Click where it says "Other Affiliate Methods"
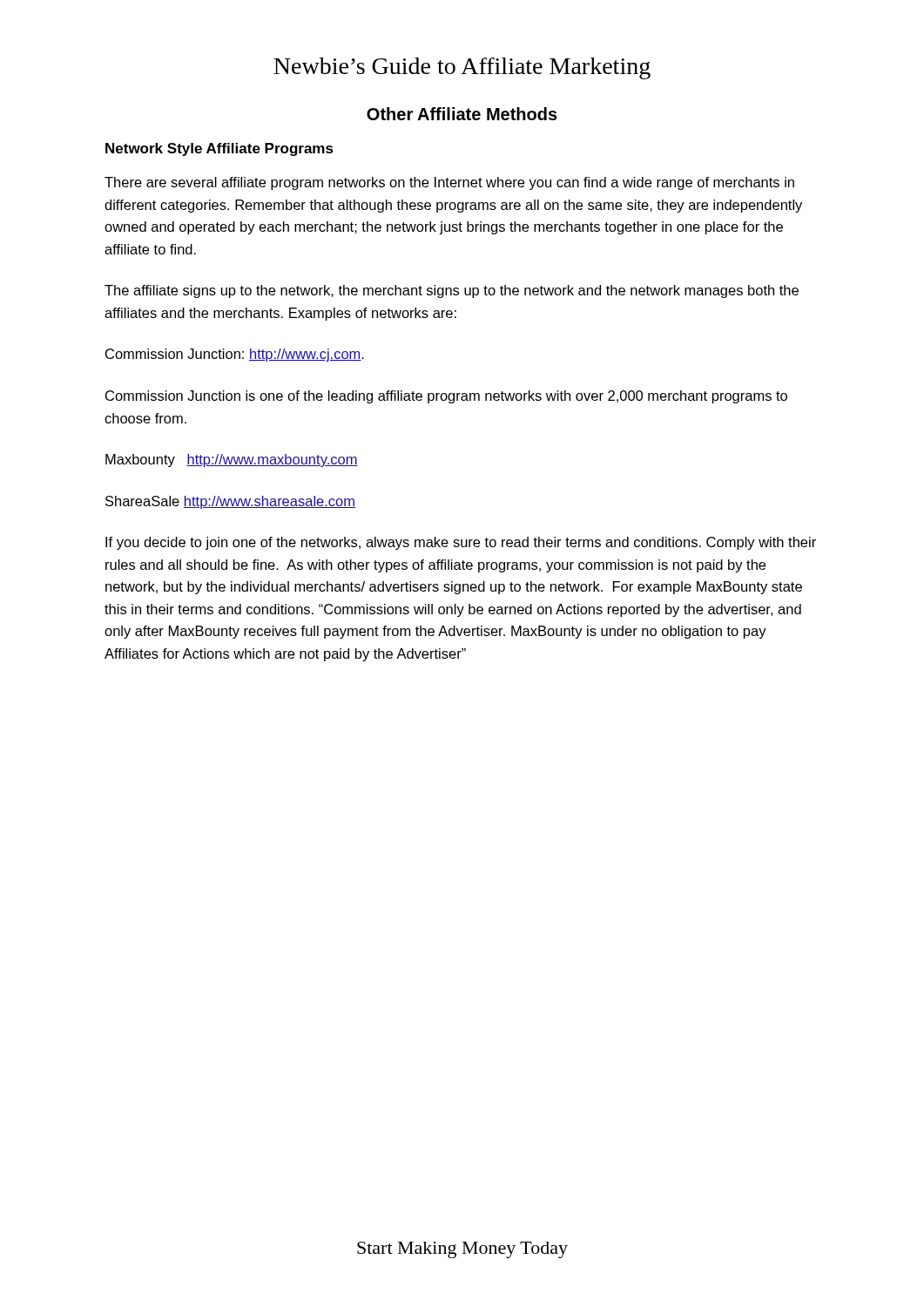This screenshot has height=1307, width=924. click(x=462, y=114)
